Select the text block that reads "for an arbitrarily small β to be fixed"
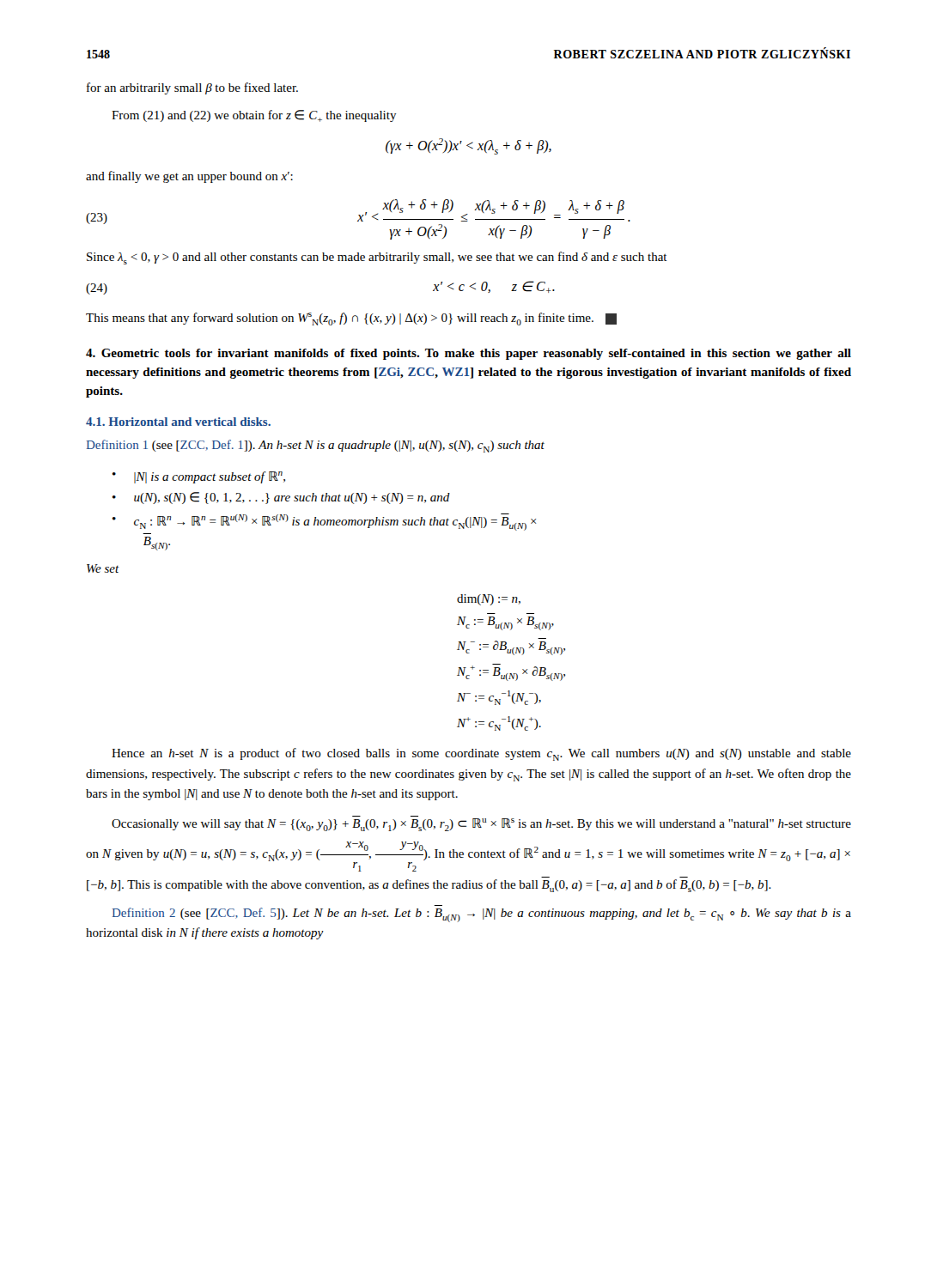 (192, 88)
